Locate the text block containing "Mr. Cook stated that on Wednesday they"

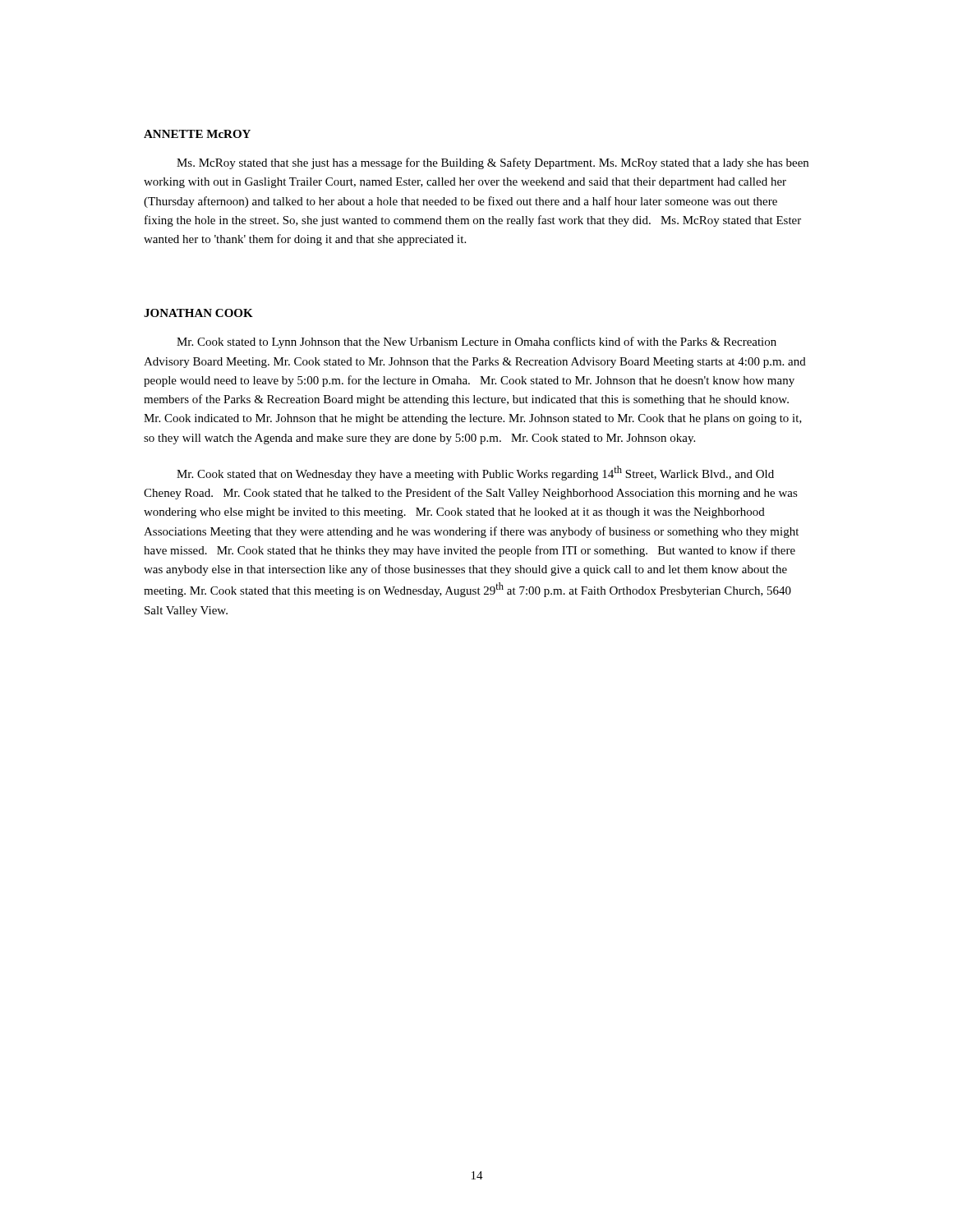(476, 541)
